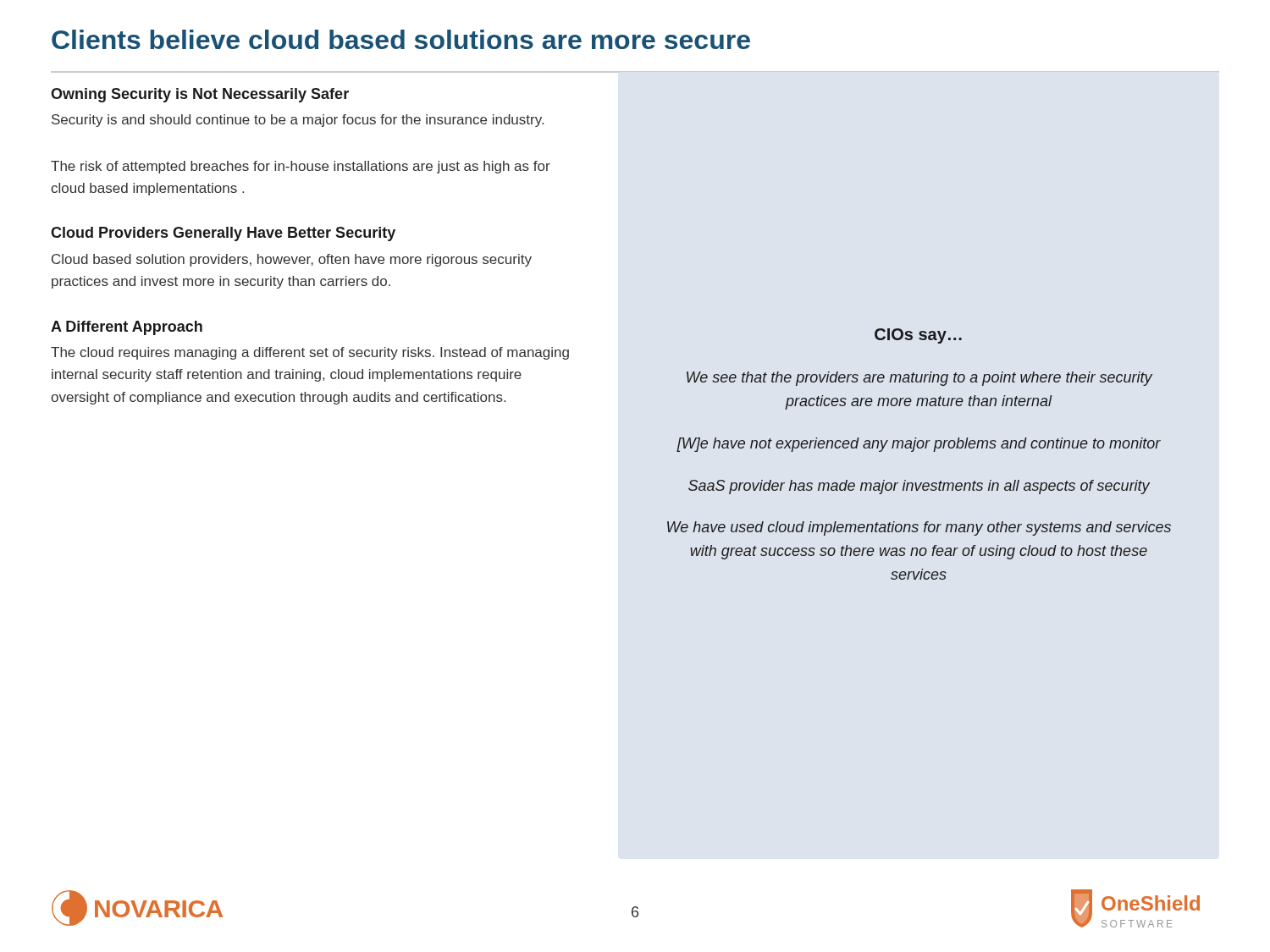Find the element starting "The cloud requires managing a different set of"
Viewport: 1270px width, 952px height.
(x=310, y=375)
